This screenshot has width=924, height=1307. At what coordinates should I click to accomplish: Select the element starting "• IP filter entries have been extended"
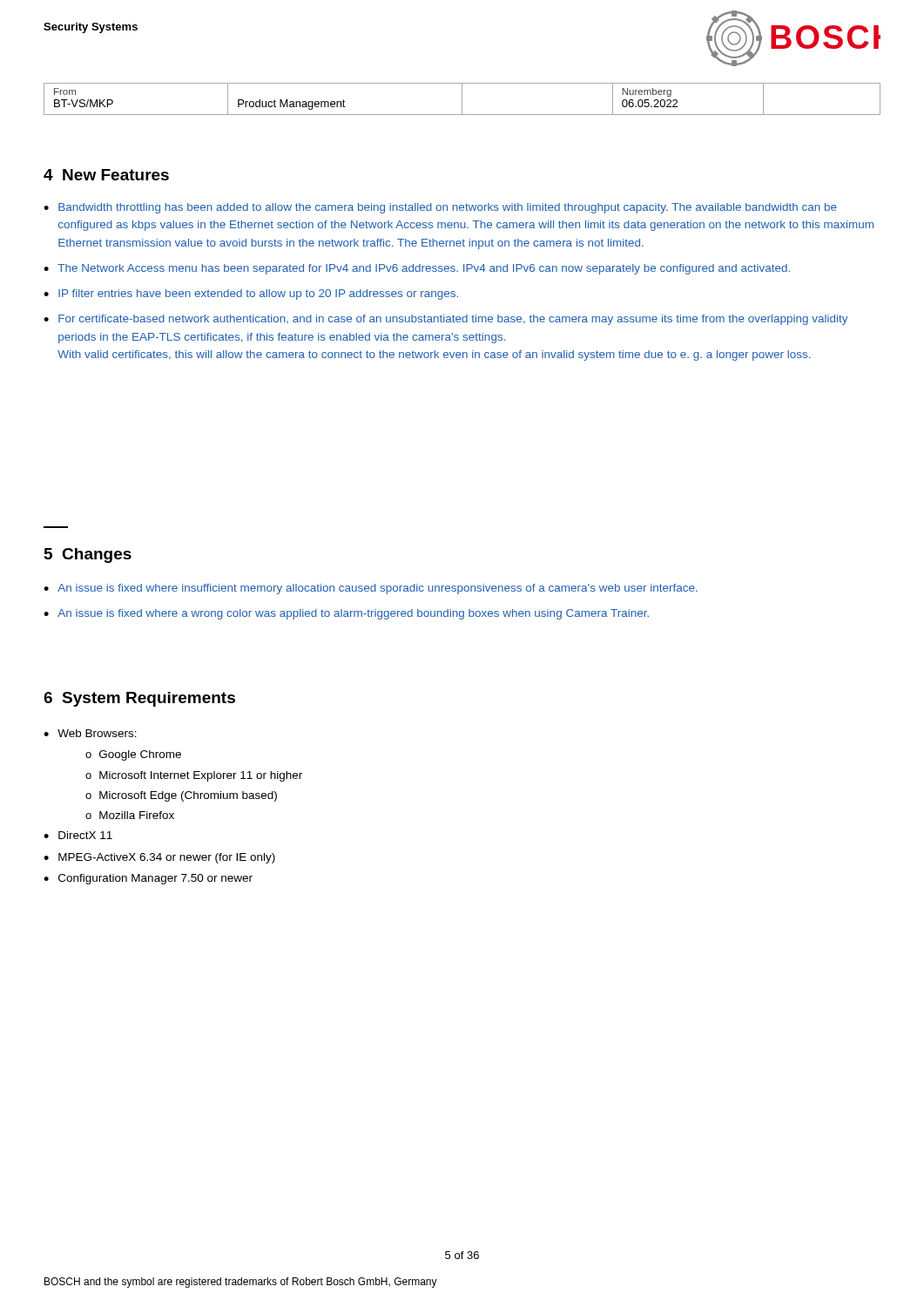251,294
